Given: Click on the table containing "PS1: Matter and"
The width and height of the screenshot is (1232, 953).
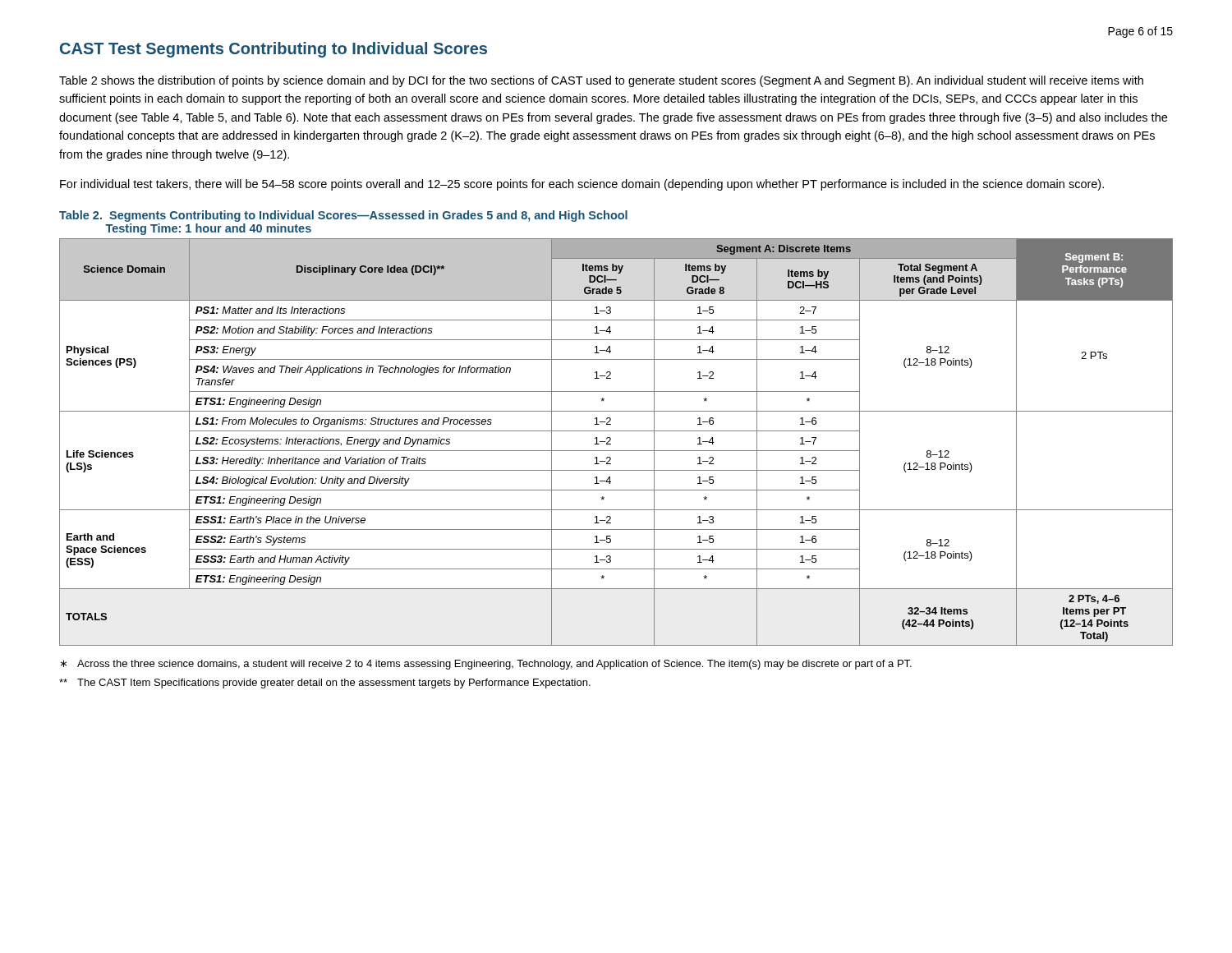Looking at the screenshot, I should [x=616, y=442].
